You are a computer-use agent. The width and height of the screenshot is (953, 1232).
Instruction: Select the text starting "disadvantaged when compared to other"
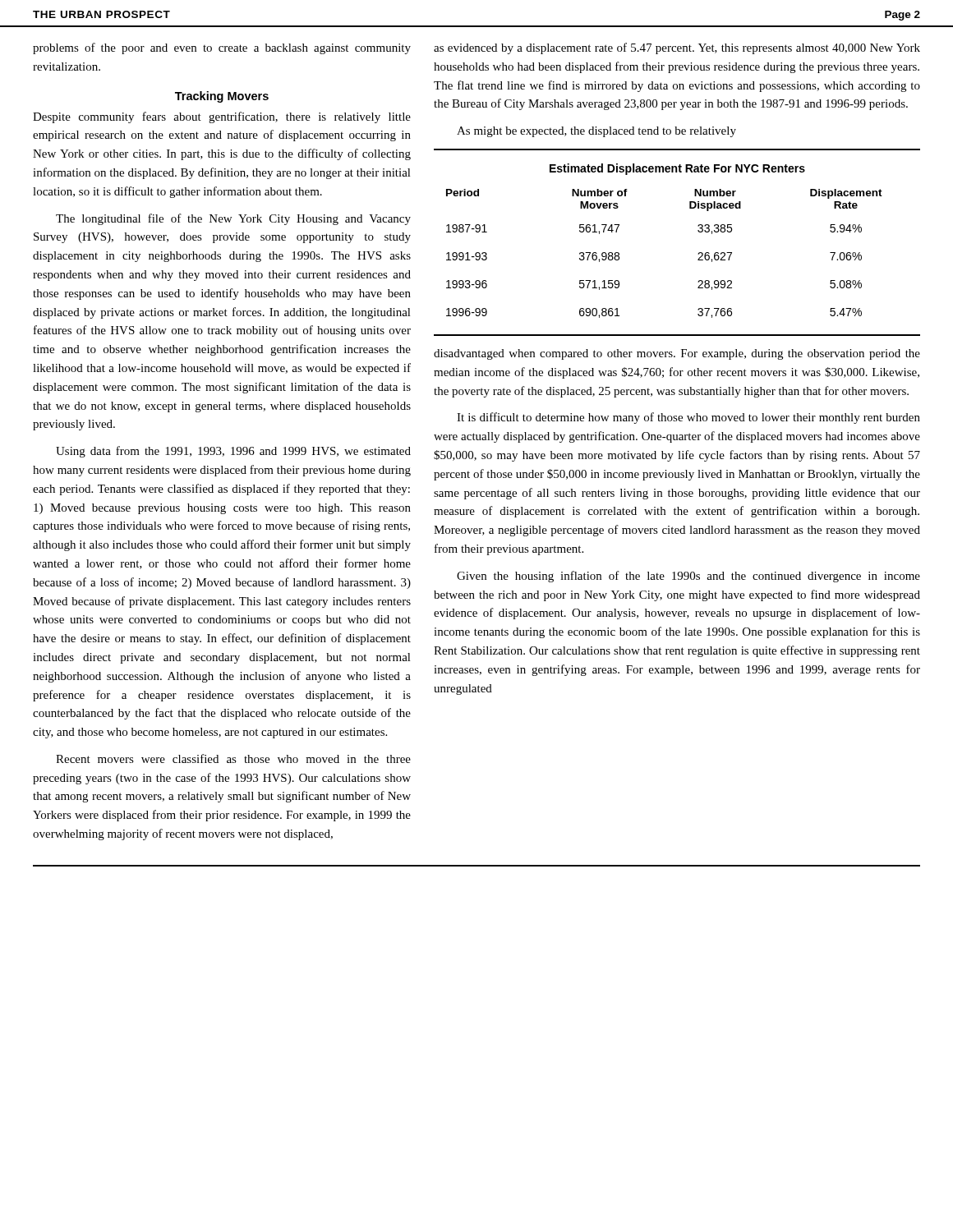tap(677, 521)
